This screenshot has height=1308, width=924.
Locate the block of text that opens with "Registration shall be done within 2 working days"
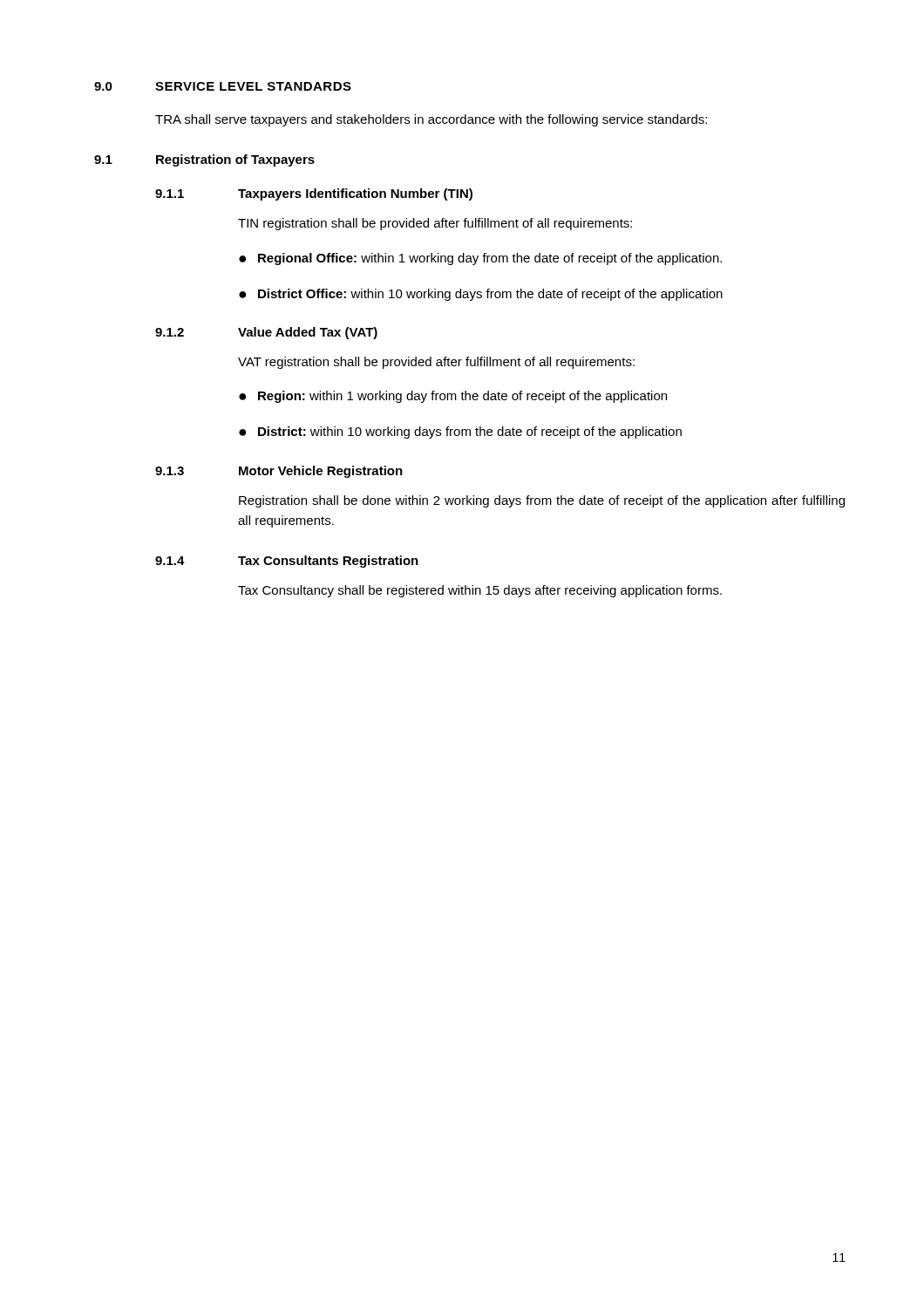(x=542, y=510)
